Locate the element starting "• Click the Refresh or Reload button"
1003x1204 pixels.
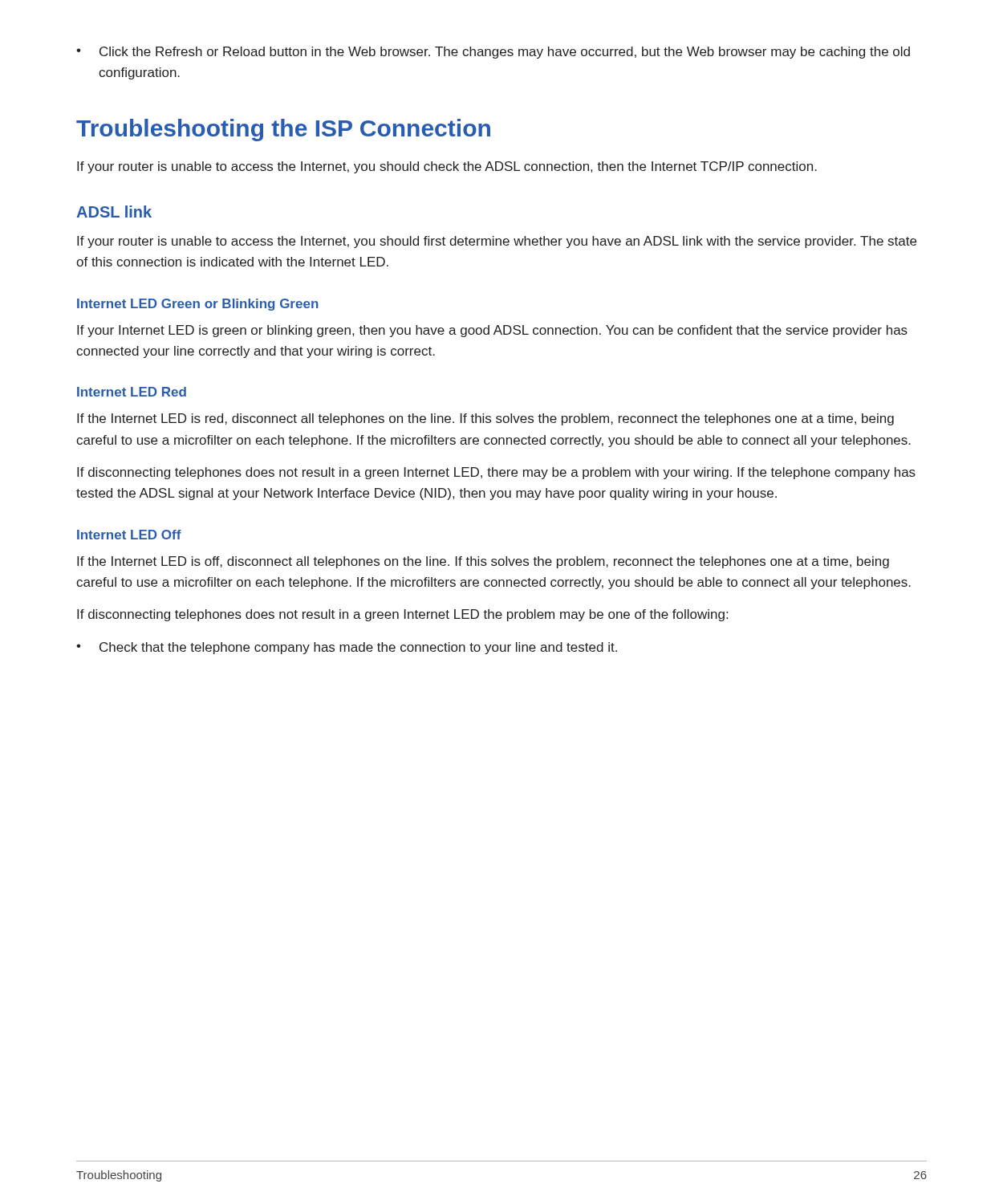(501, 63)
